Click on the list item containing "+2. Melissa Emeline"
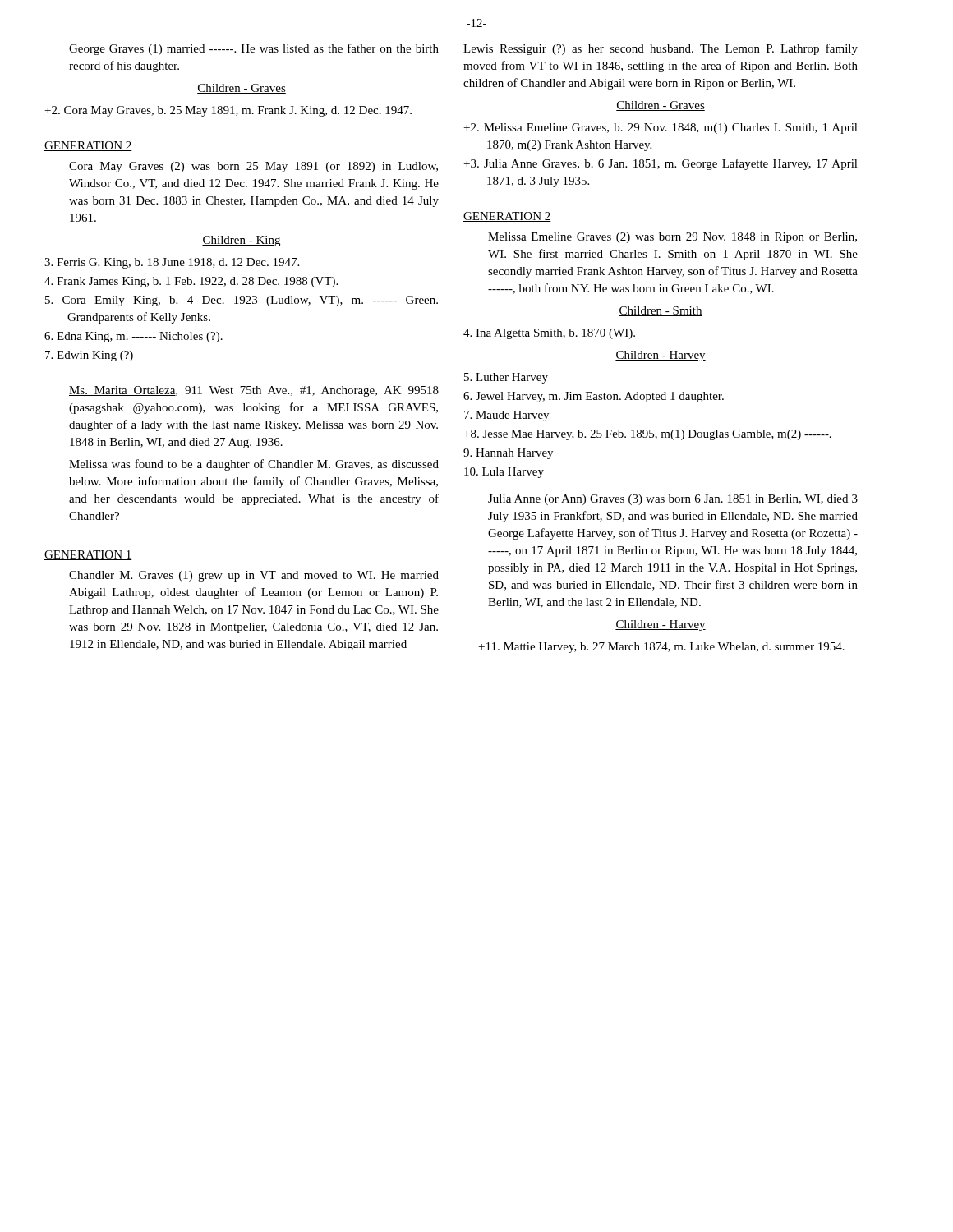This screenshot has width=953, height=1232. pos(661,136)
